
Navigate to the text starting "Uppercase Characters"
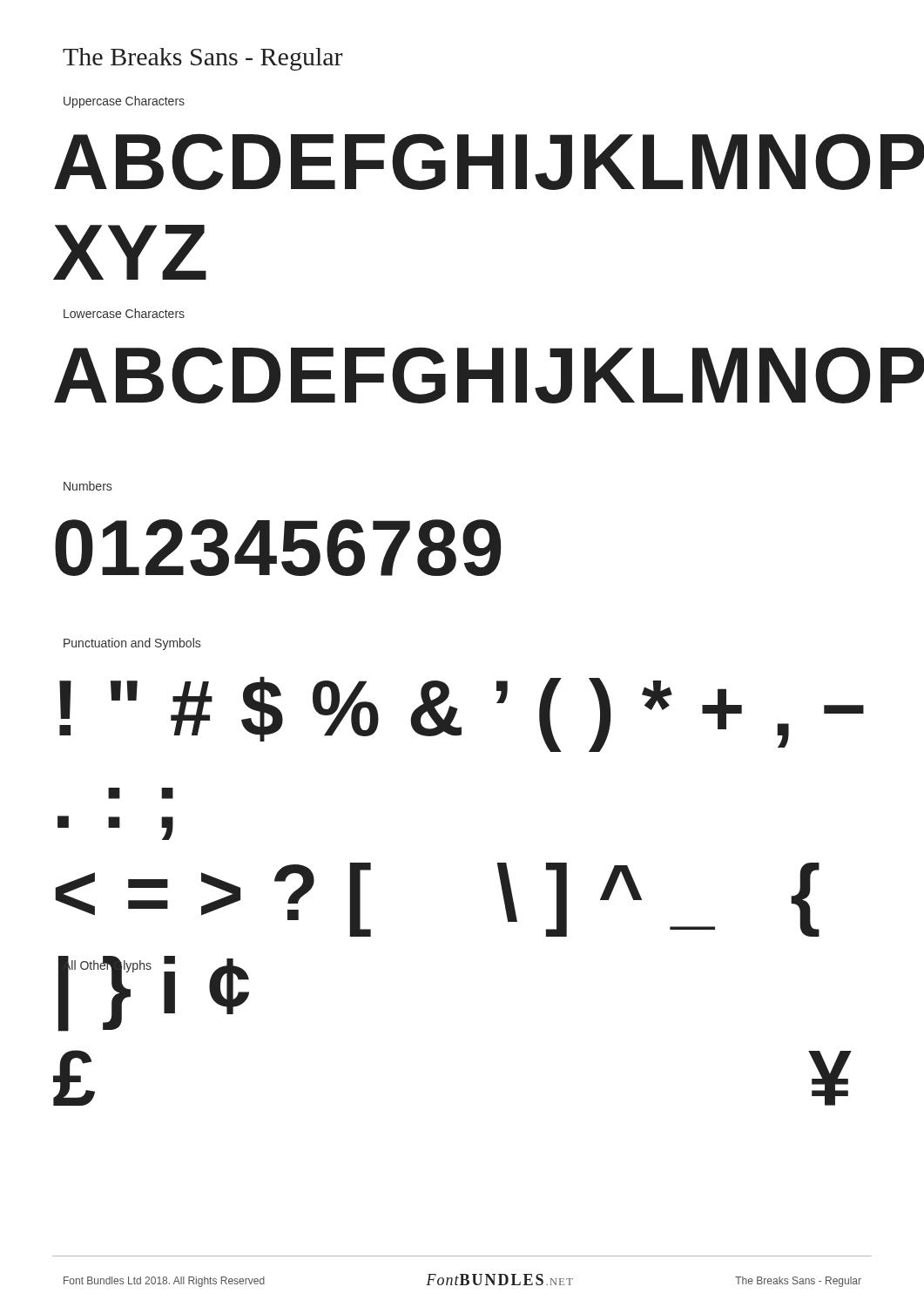124,101
